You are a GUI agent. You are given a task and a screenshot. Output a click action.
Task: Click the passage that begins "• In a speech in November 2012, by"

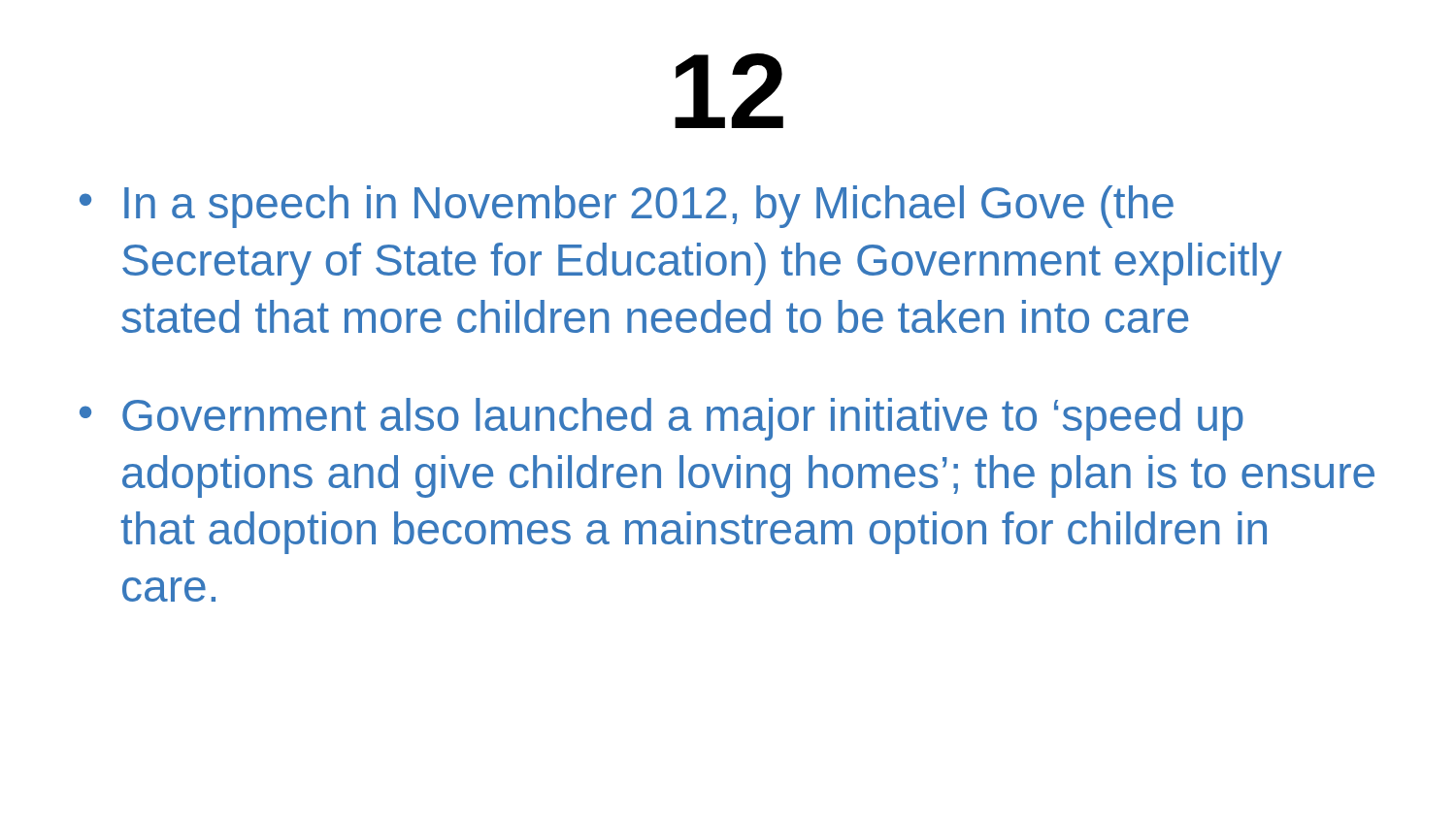728,260
